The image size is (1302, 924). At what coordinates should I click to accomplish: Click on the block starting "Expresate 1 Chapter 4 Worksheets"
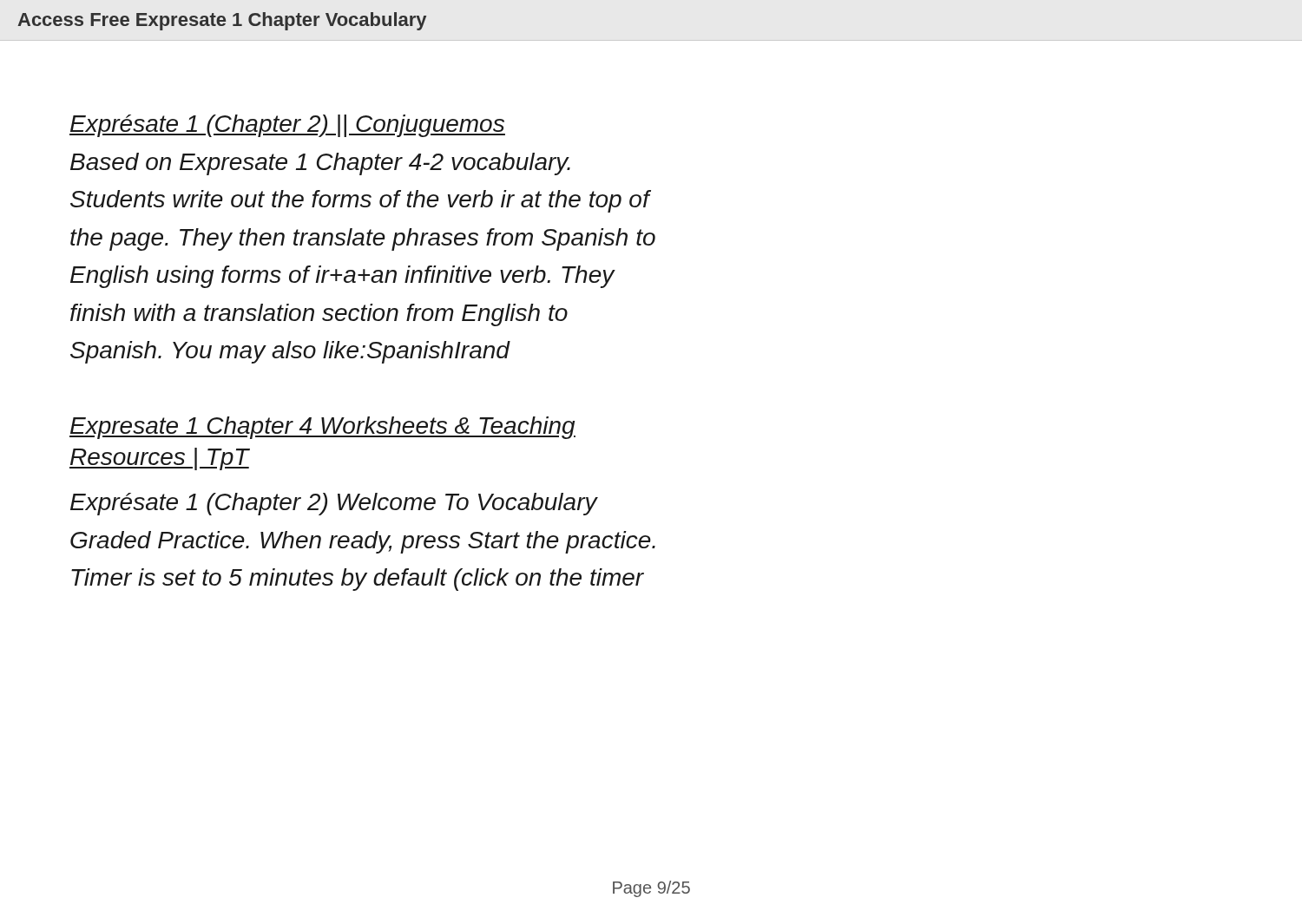[x=322, y=428]
